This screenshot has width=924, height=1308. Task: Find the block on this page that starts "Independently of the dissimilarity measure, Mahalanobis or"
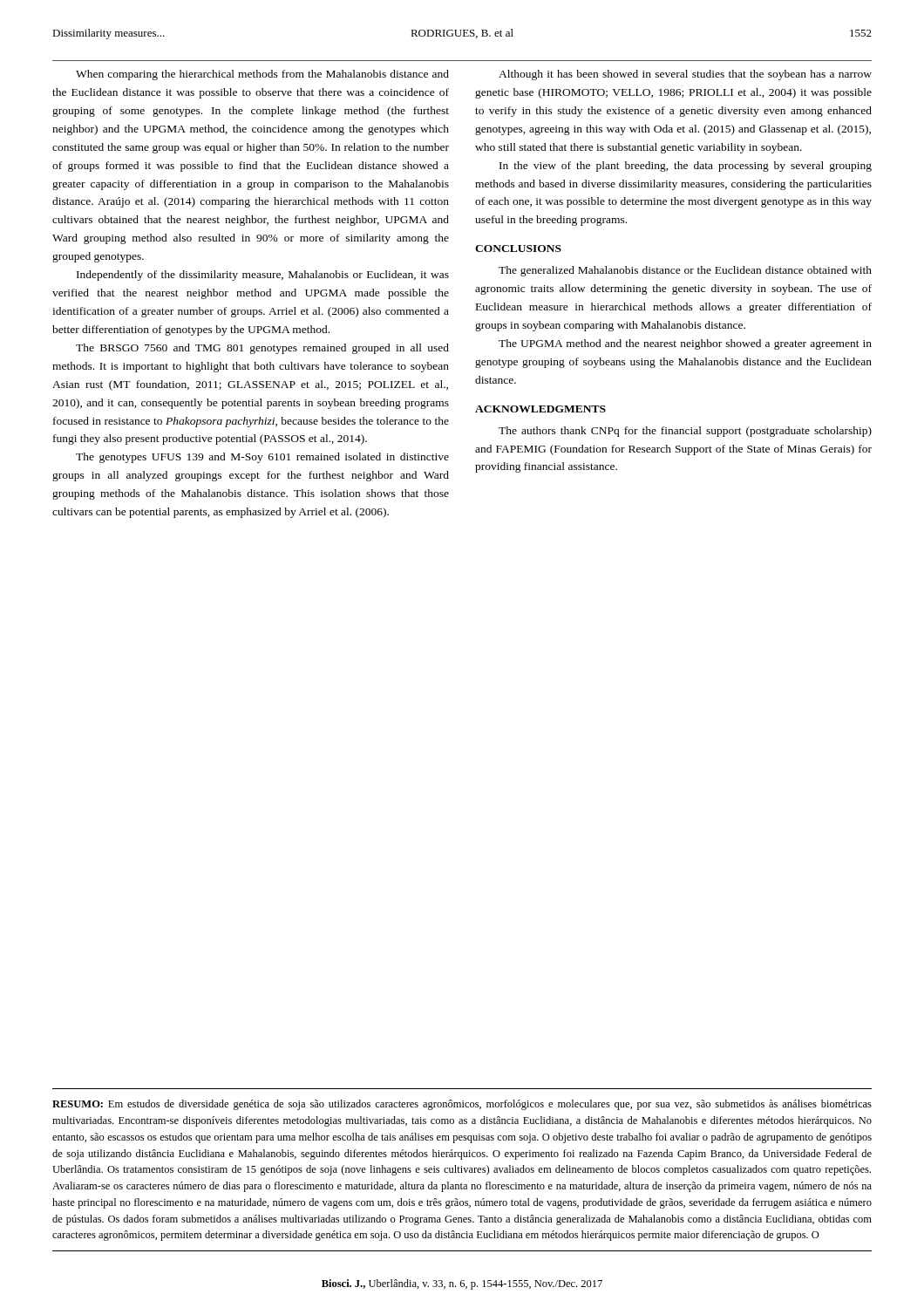click(251, 303)
